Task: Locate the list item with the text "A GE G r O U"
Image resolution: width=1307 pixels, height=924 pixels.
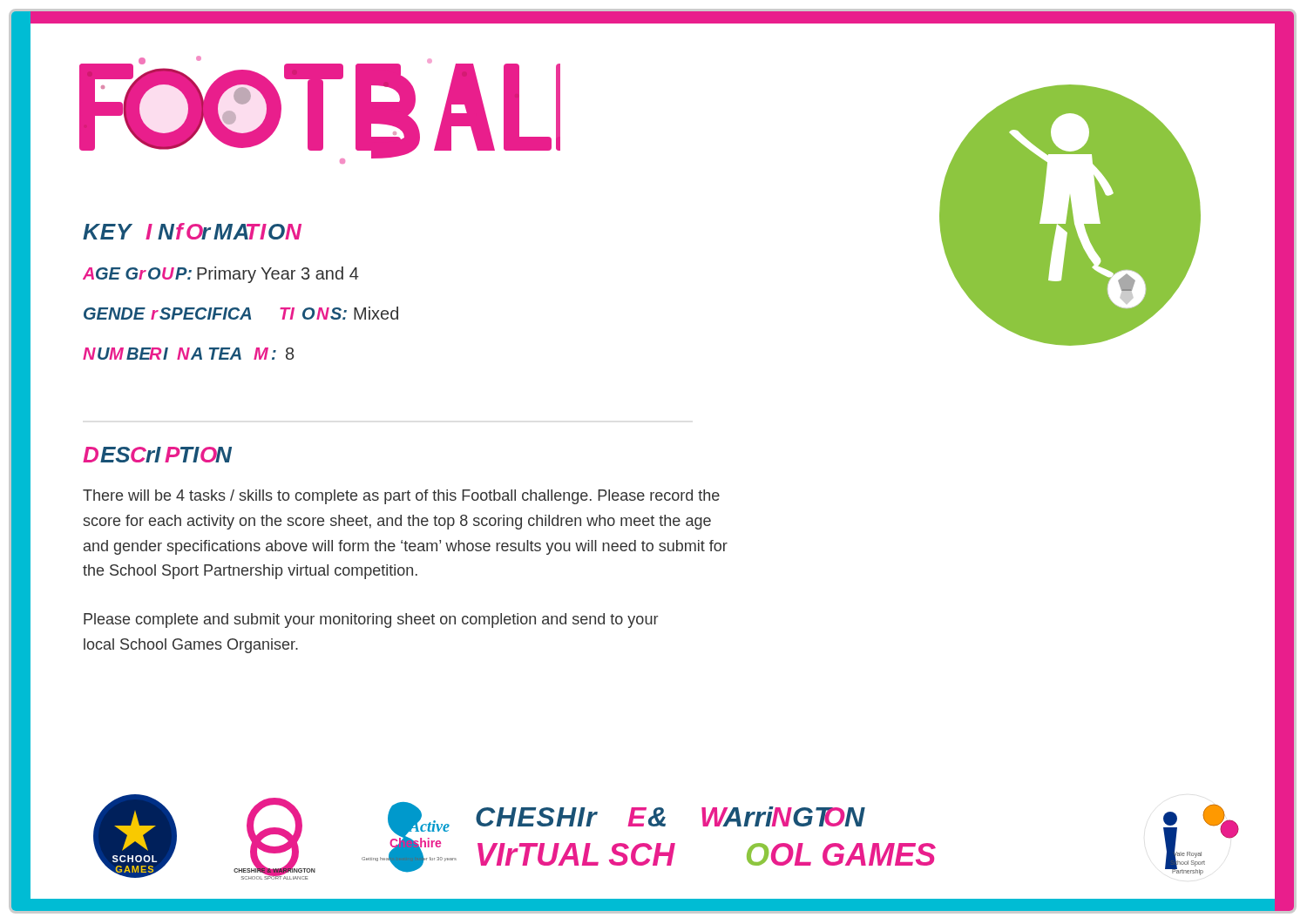Action: (x=279, y=273)
